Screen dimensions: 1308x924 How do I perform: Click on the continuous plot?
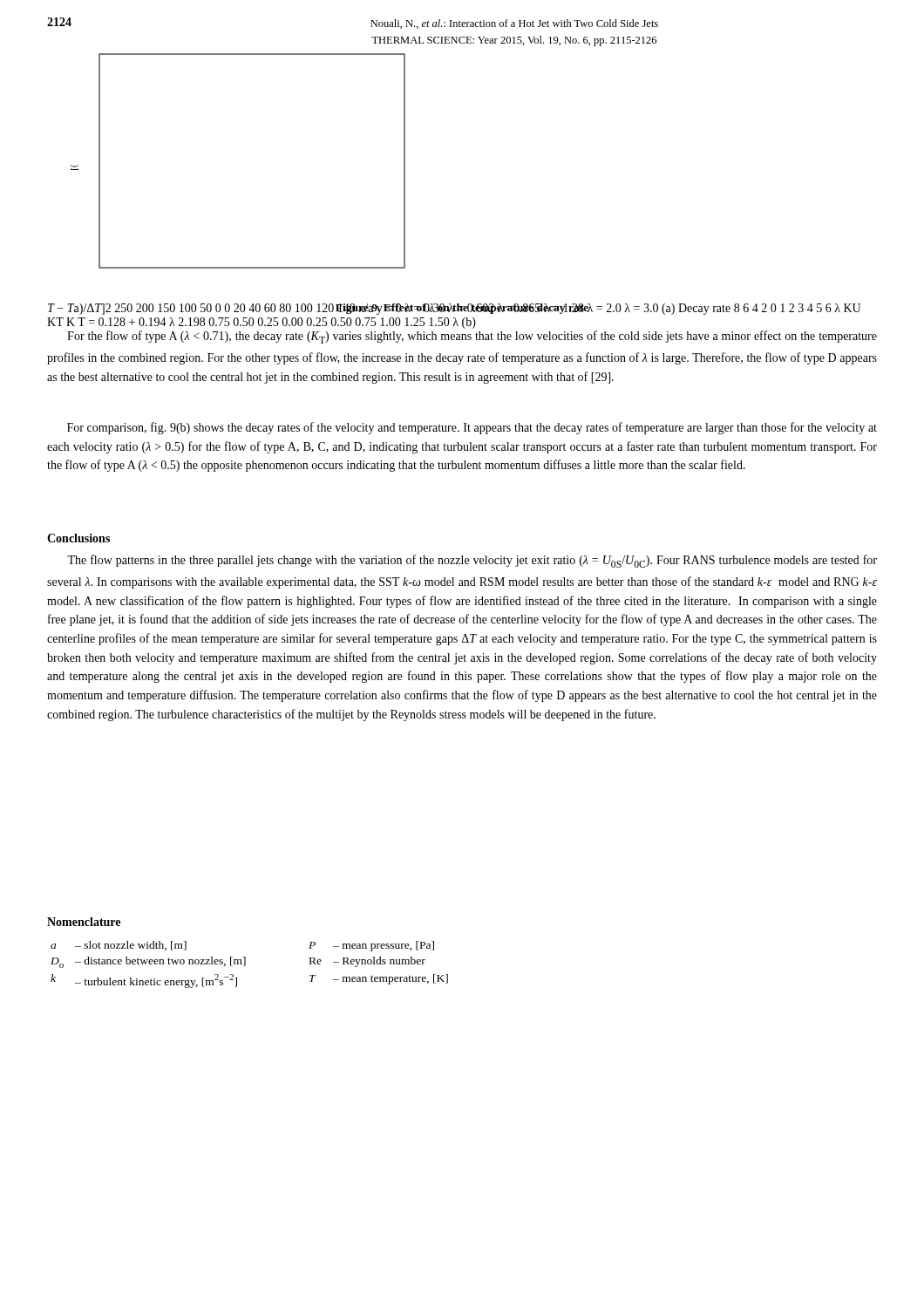pyautogui.click(x=462, y=174)
